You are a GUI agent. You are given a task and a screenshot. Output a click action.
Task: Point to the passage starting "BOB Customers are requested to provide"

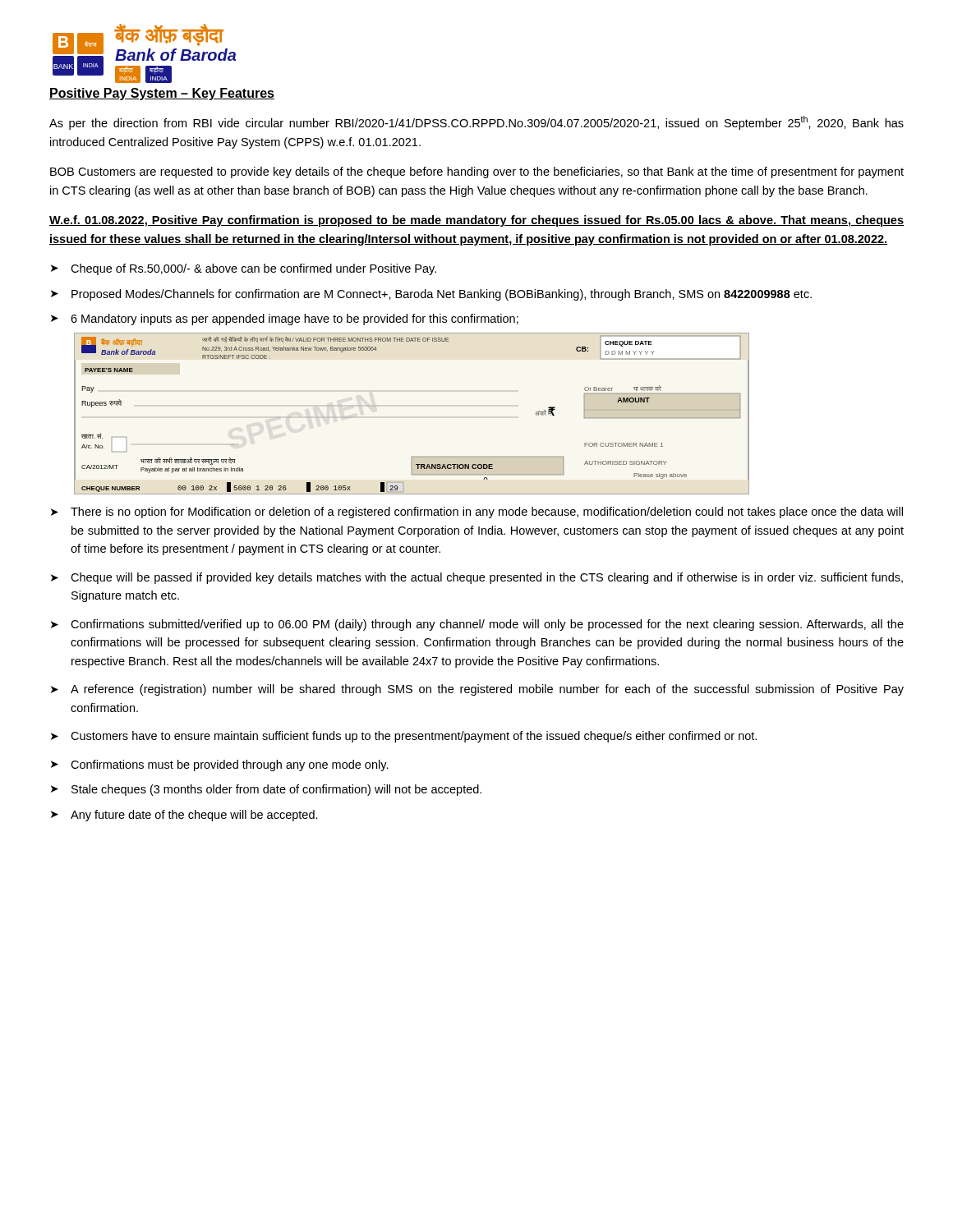coord(476,181)
